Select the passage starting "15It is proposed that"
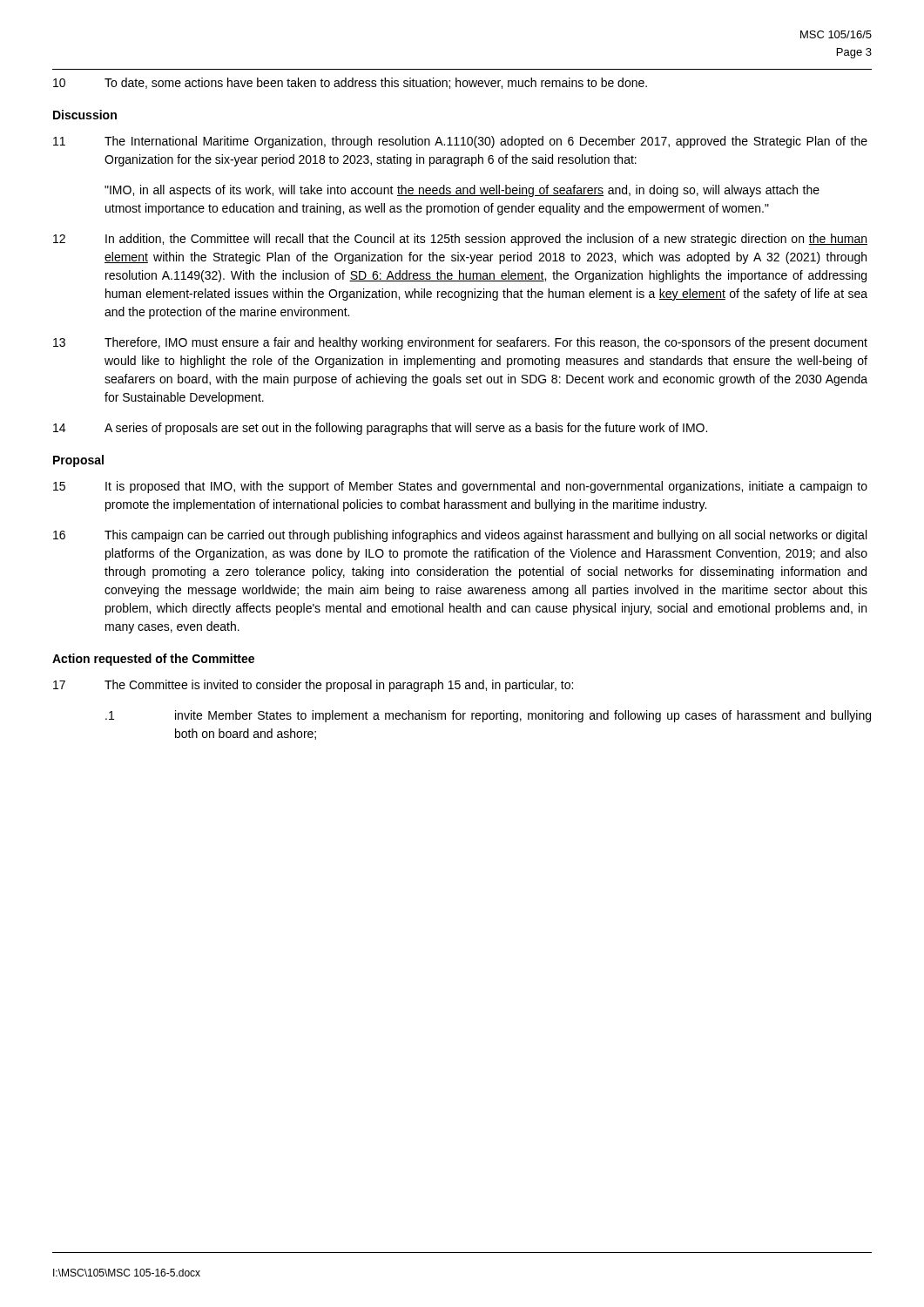This screenshot has height=1307, width=924. coord(460,496)
